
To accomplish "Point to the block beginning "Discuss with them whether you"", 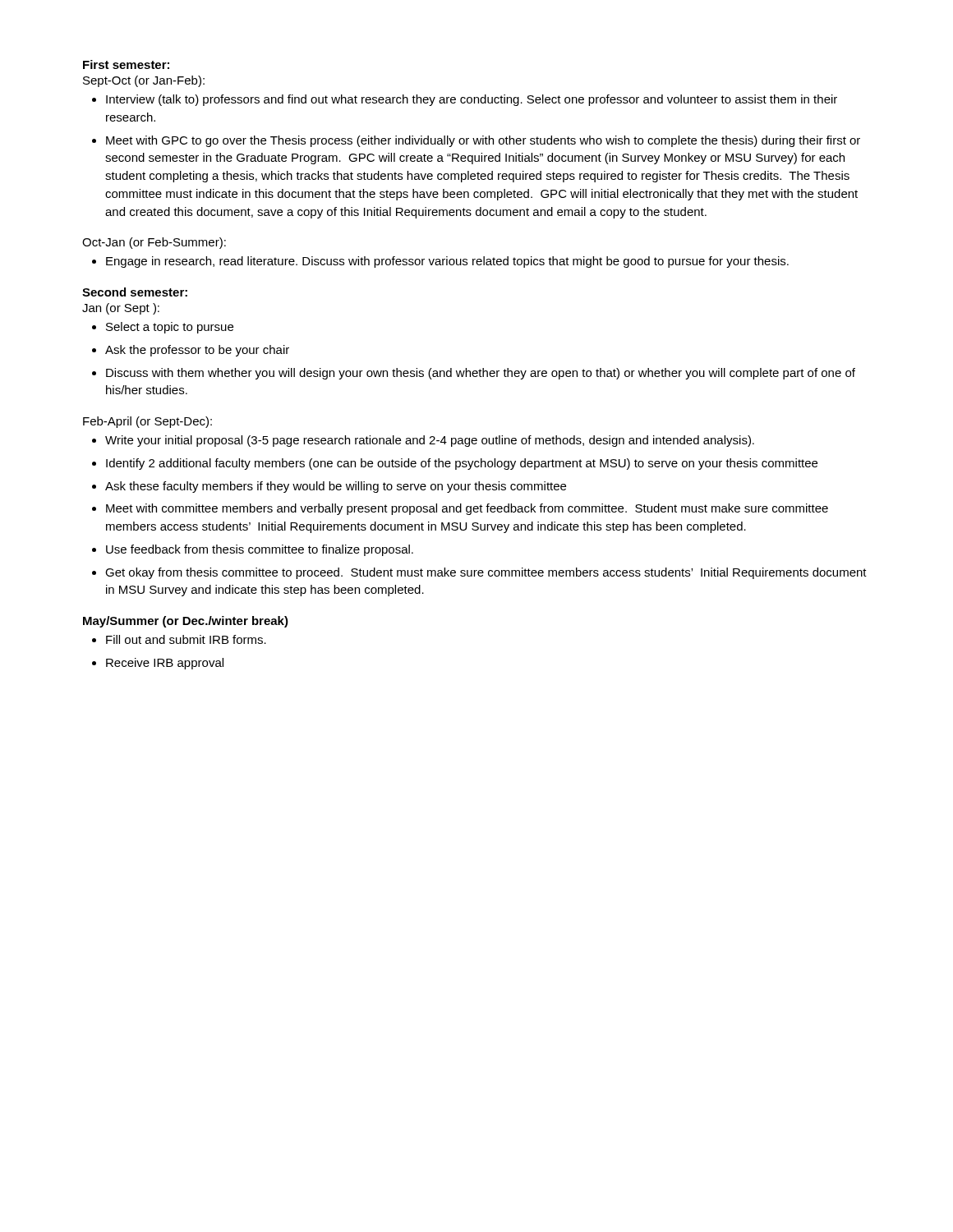I will [x=480, y=381].
